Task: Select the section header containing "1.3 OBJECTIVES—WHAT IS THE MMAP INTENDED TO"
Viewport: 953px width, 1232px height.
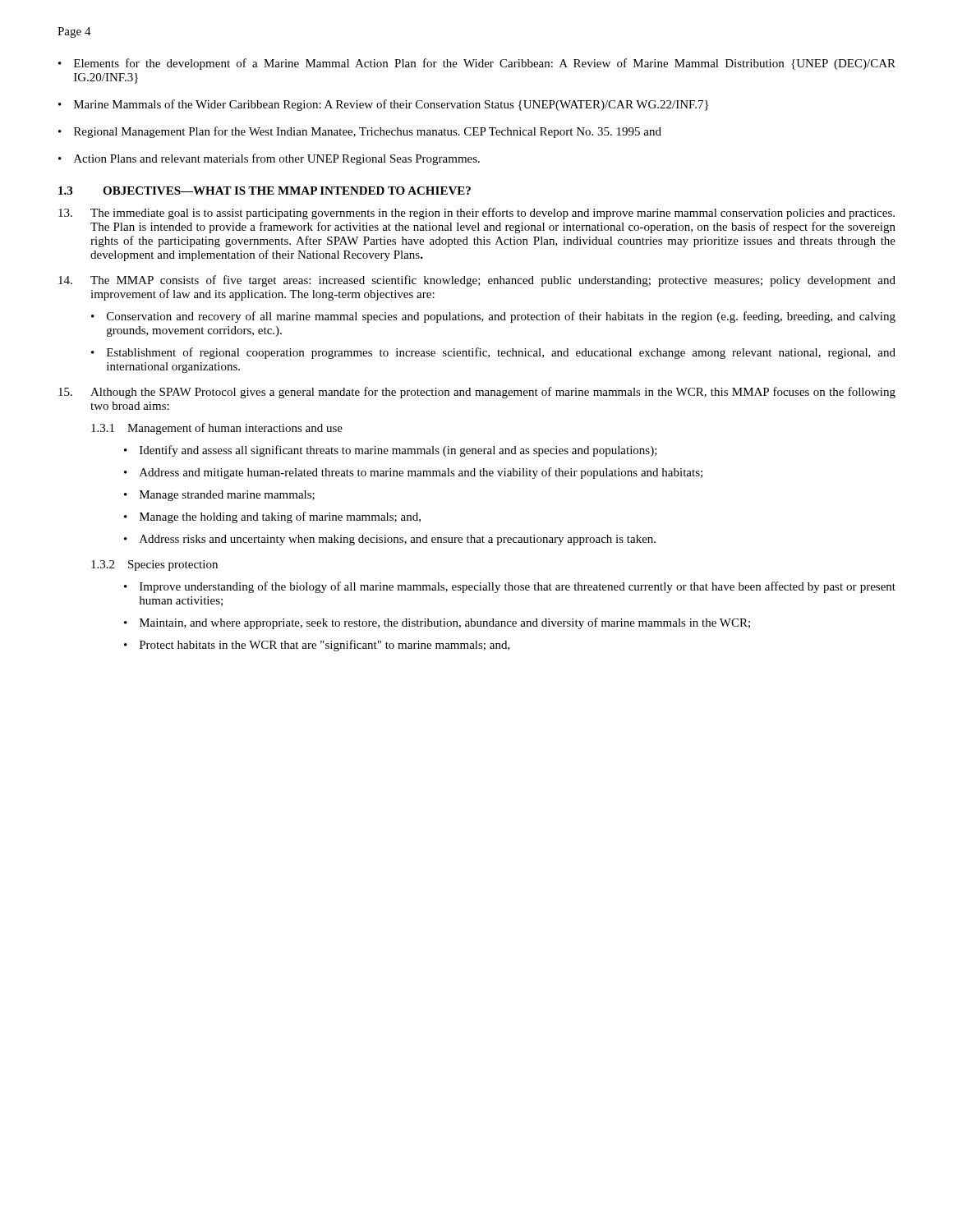Action: coord(264,191)
